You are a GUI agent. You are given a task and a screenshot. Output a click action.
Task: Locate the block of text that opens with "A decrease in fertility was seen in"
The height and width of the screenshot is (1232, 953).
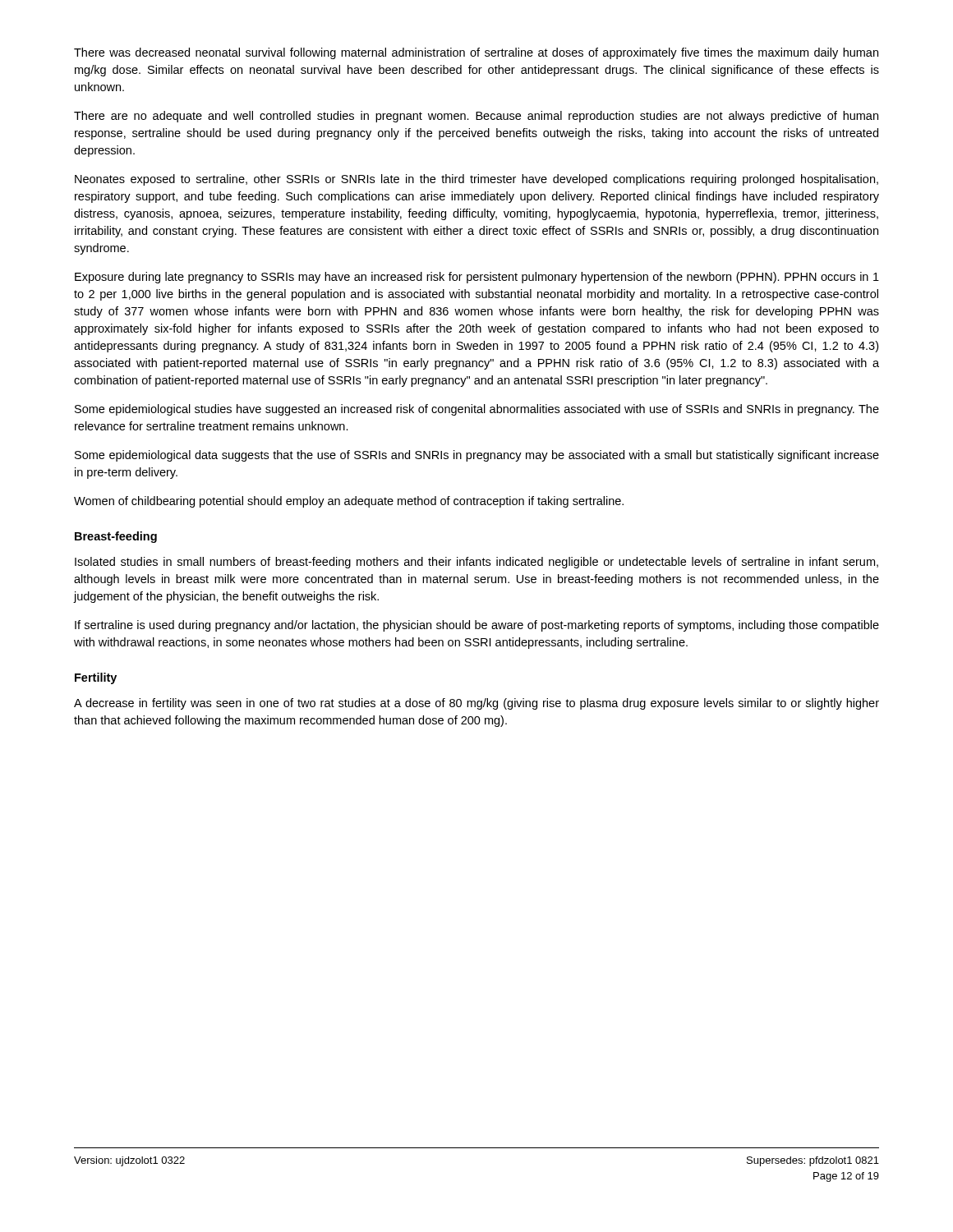click(476, 712)
